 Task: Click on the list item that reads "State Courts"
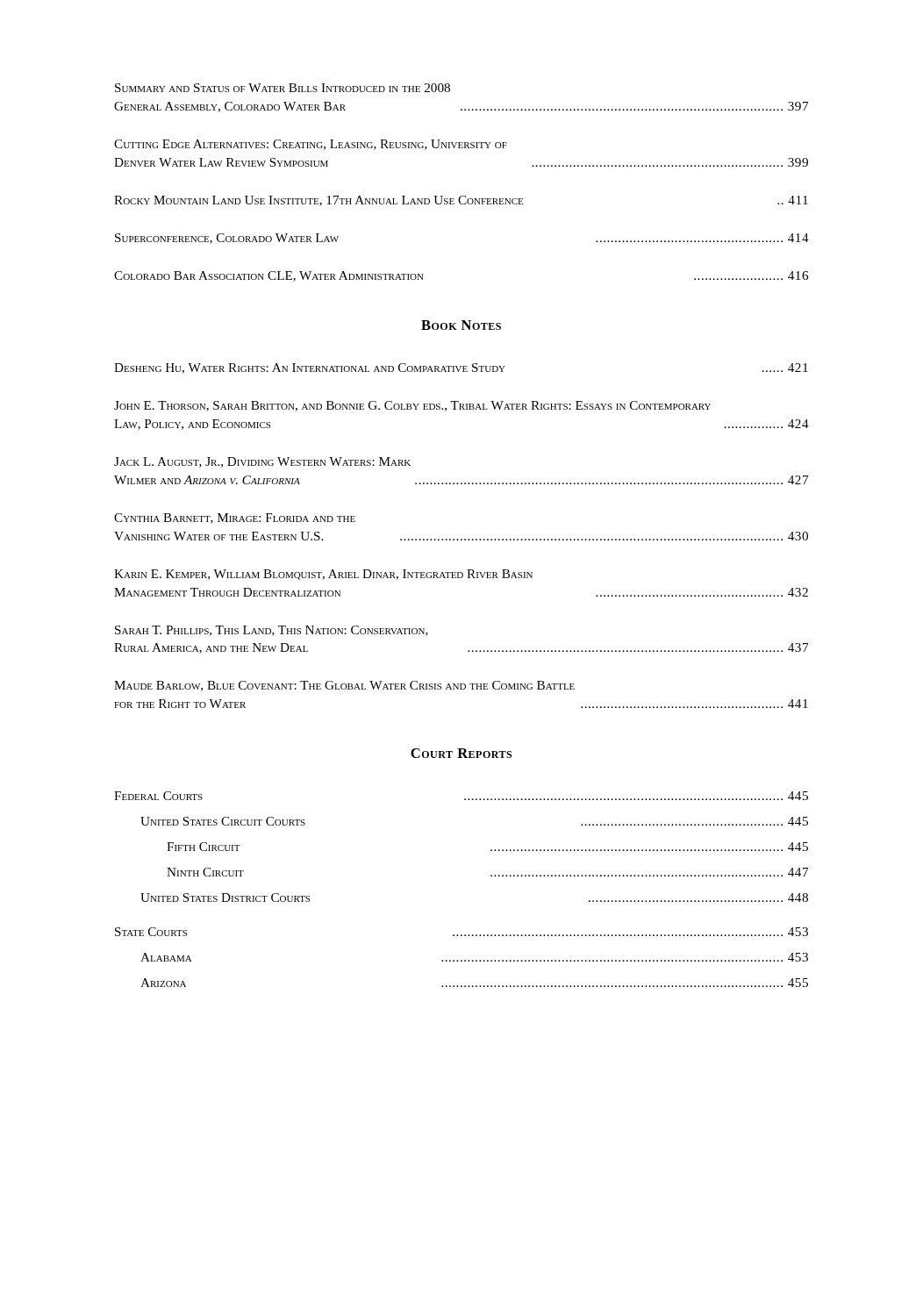point(462,932)
